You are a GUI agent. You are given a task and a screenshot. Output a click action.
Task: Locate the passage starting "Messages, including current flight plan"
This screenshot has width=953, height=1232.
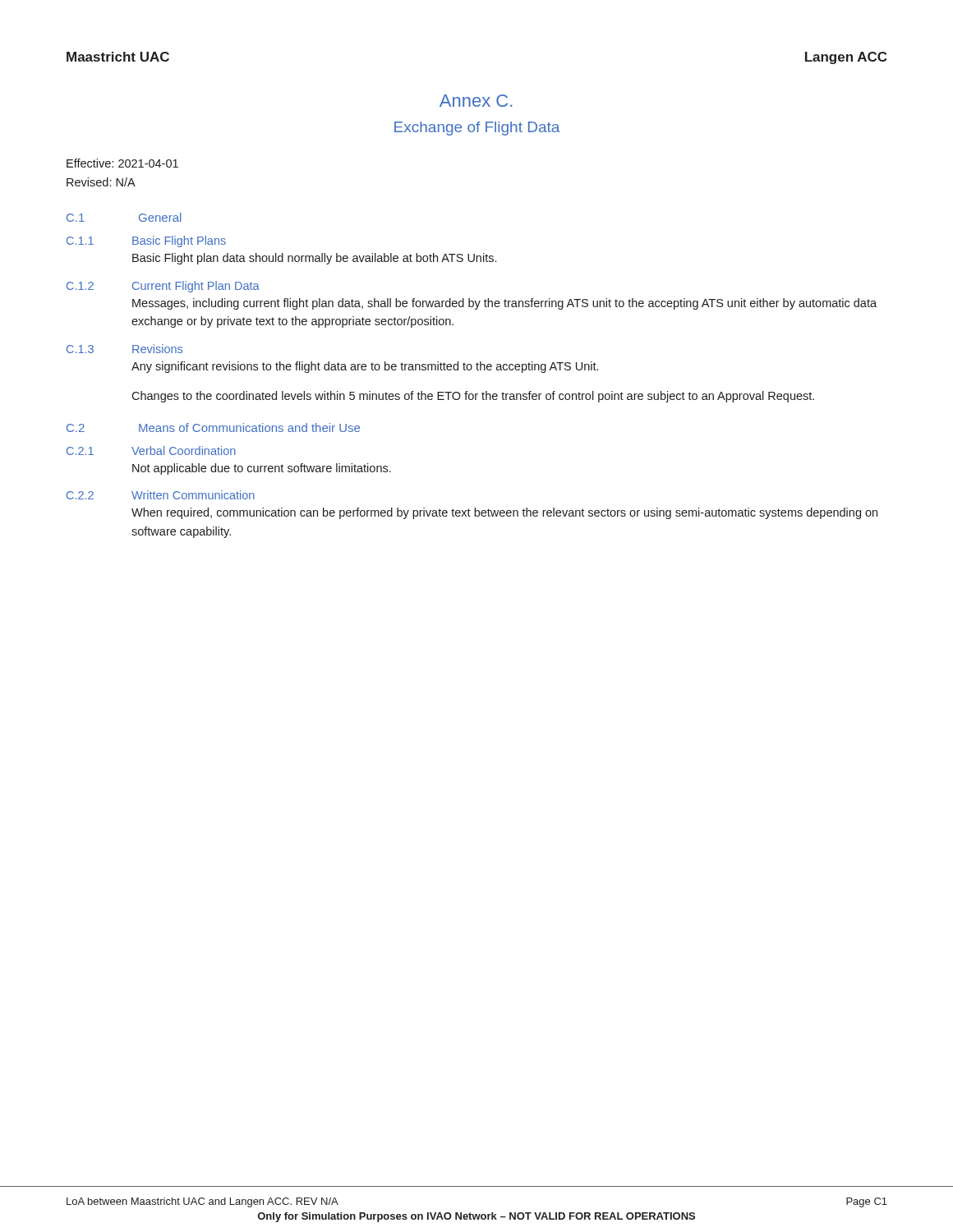pyautogui.click(x=504, y=312)
